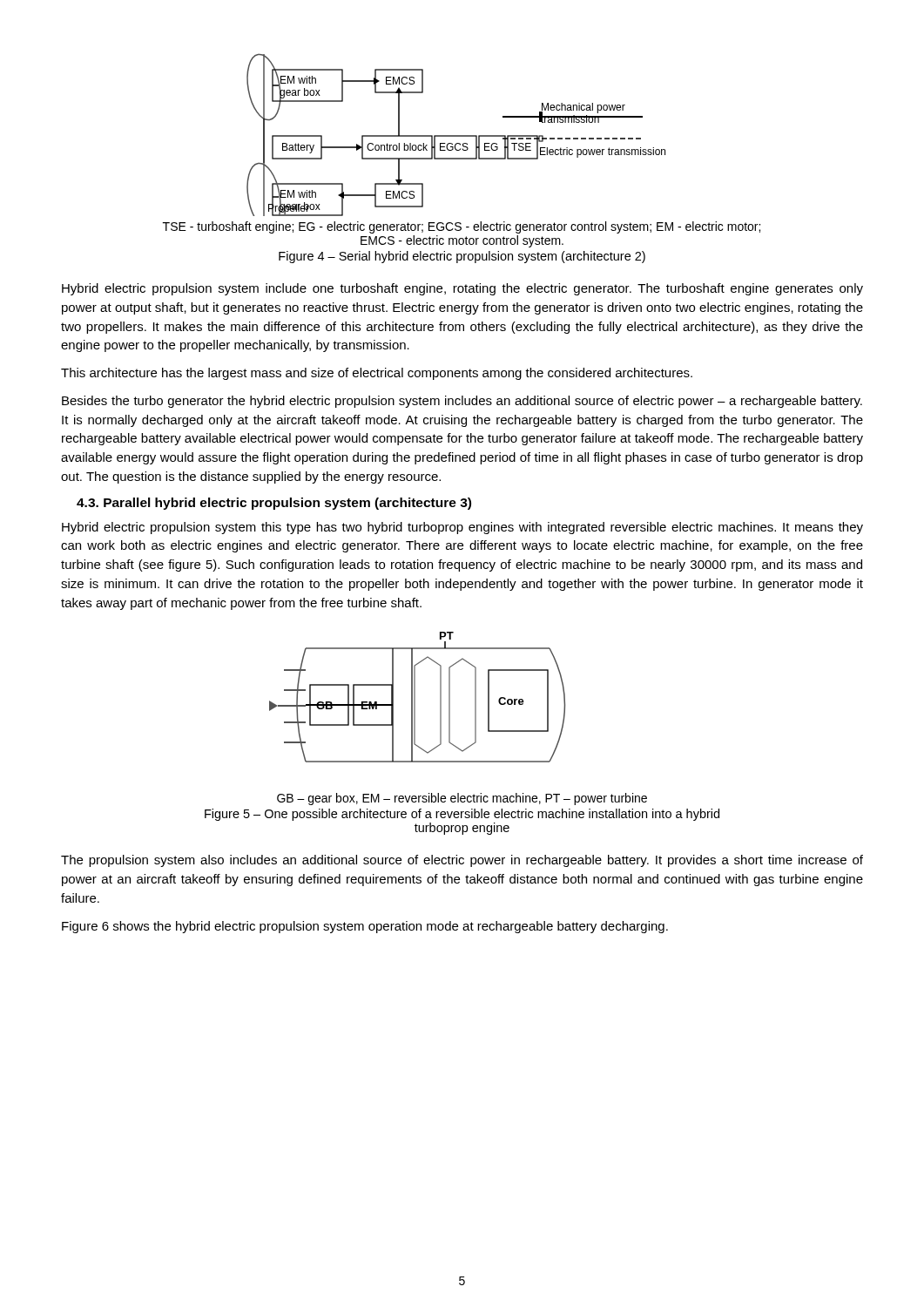The width and height of the screenshot is (924, 1307).
Task: Click the section header that begins "4.3. Parallel hybrid electric propulsion"
Action: (274, 502)
